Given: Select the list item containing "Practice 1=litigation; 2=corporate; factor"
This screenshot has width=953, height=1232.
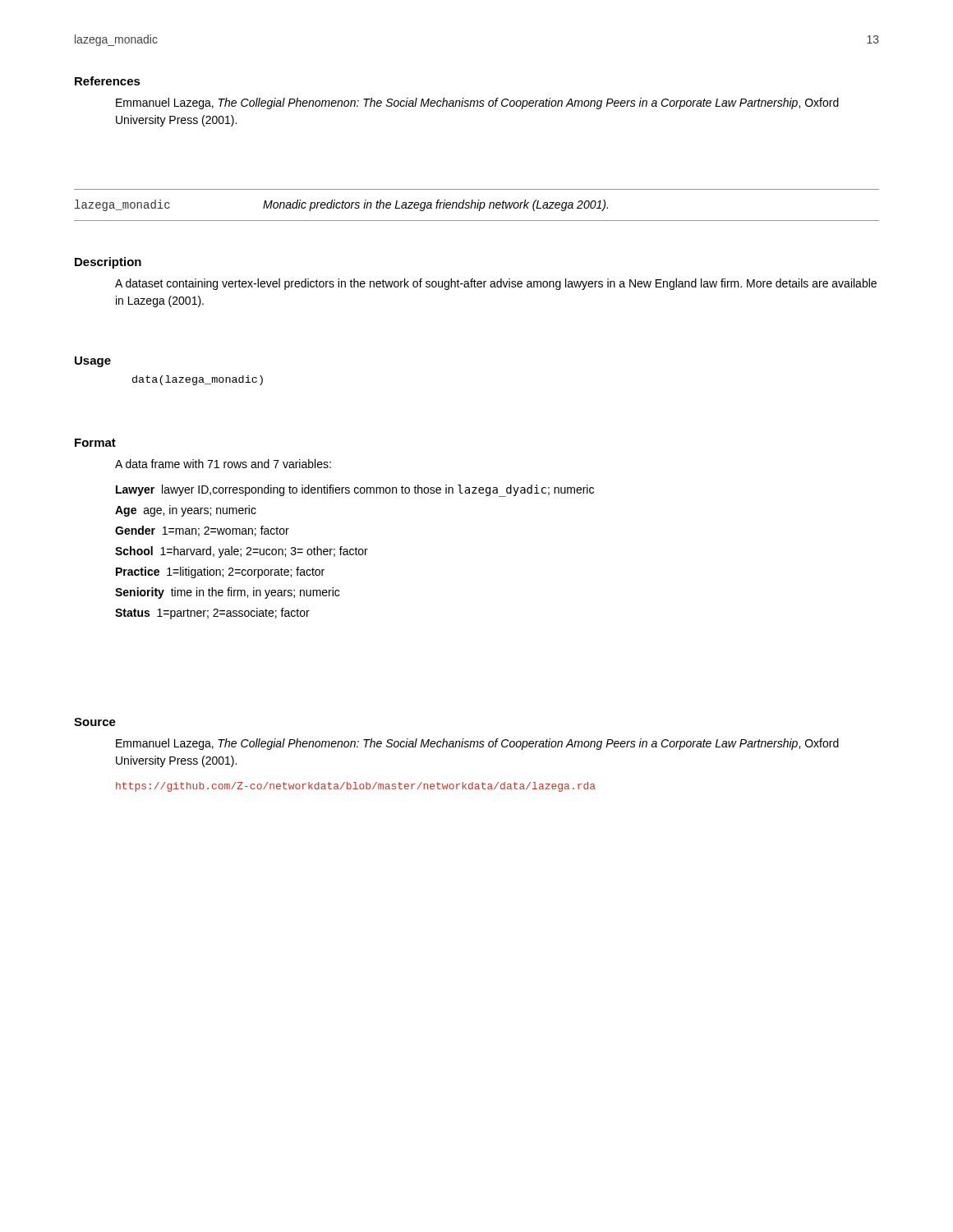Looking at the screenshot, I should (x=220, y=572).
